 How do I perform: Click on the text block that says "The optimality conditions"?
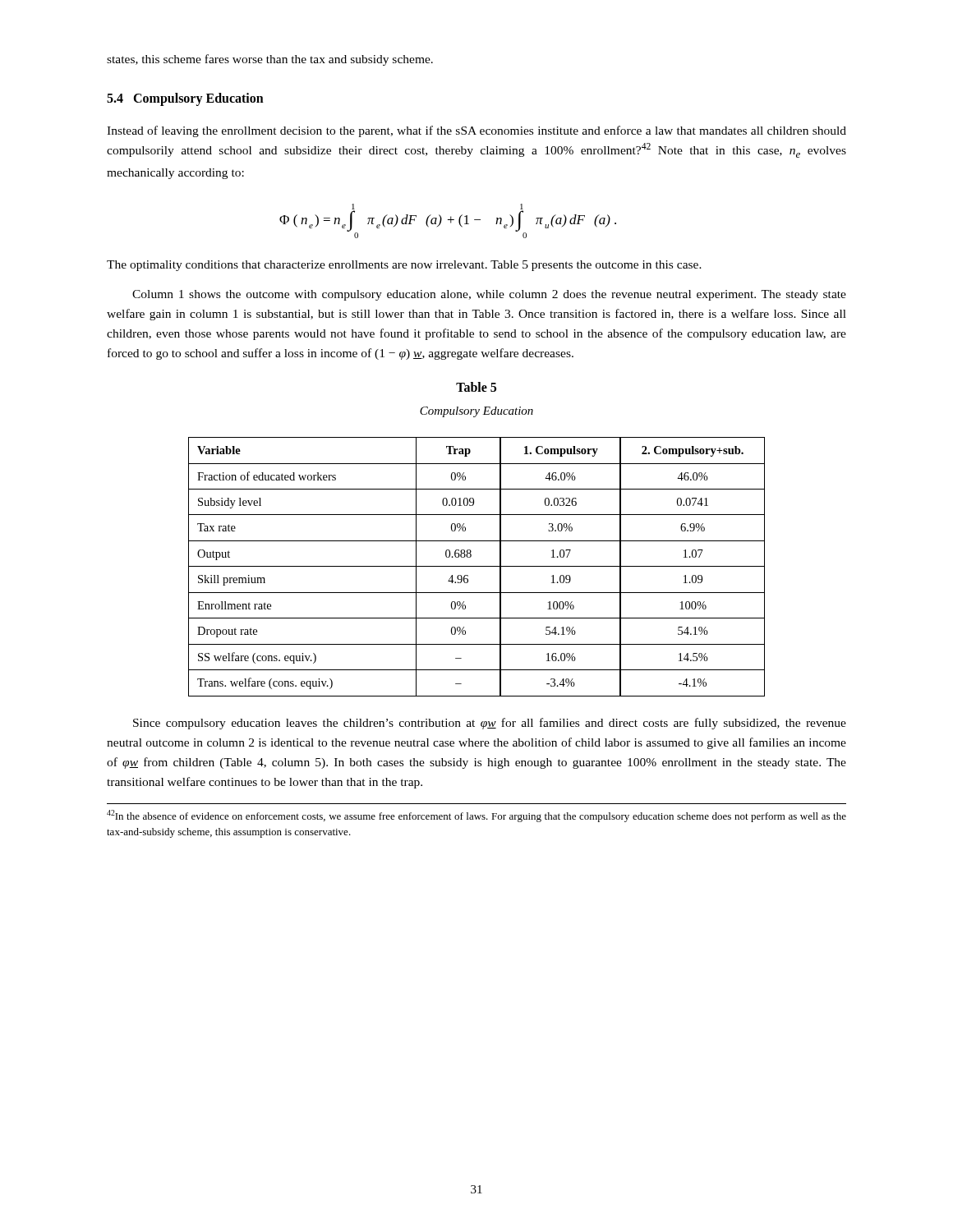click(x=404, y=264)
